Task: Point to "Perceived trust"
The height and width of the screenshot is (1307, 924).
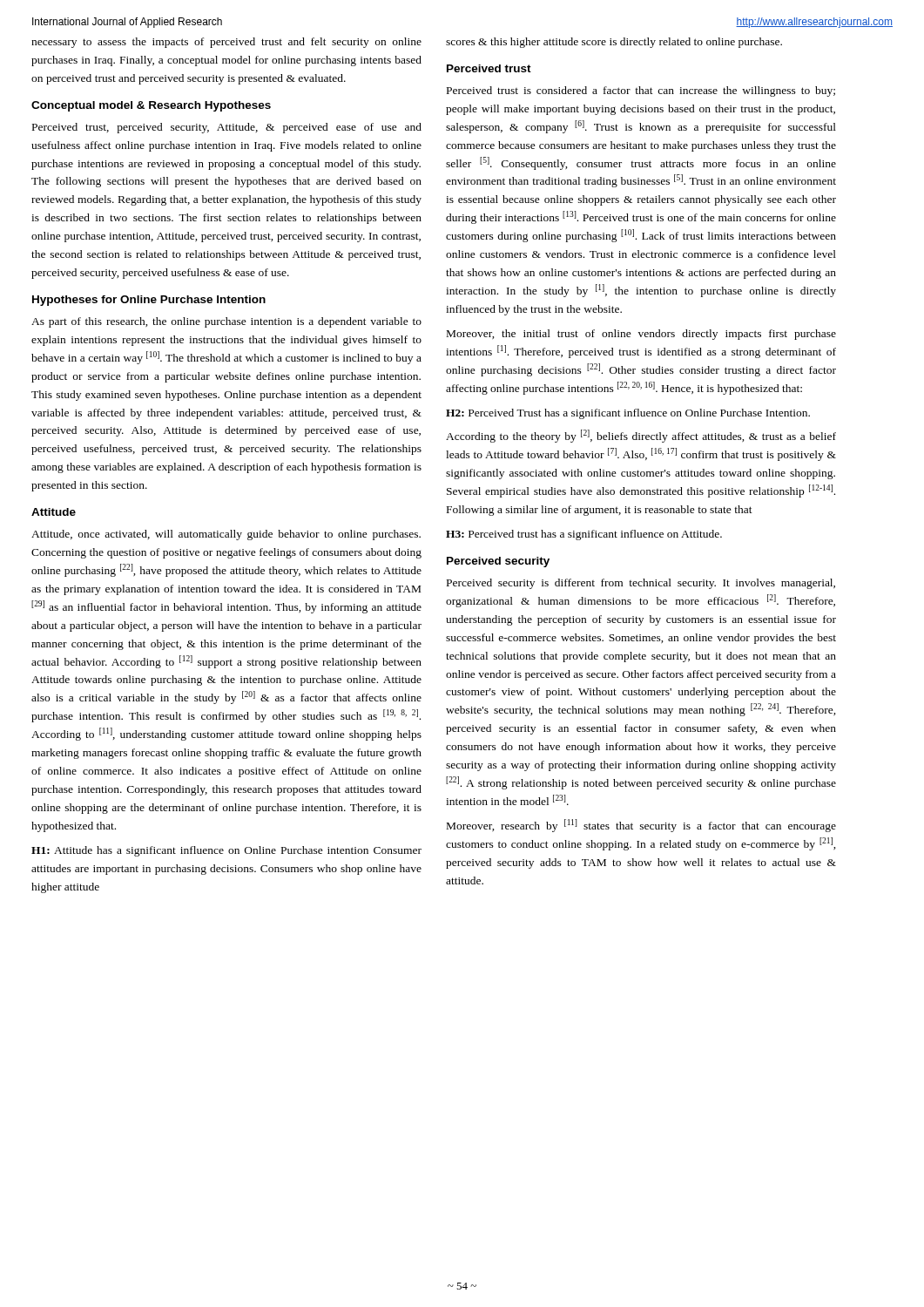Action: 488,68
